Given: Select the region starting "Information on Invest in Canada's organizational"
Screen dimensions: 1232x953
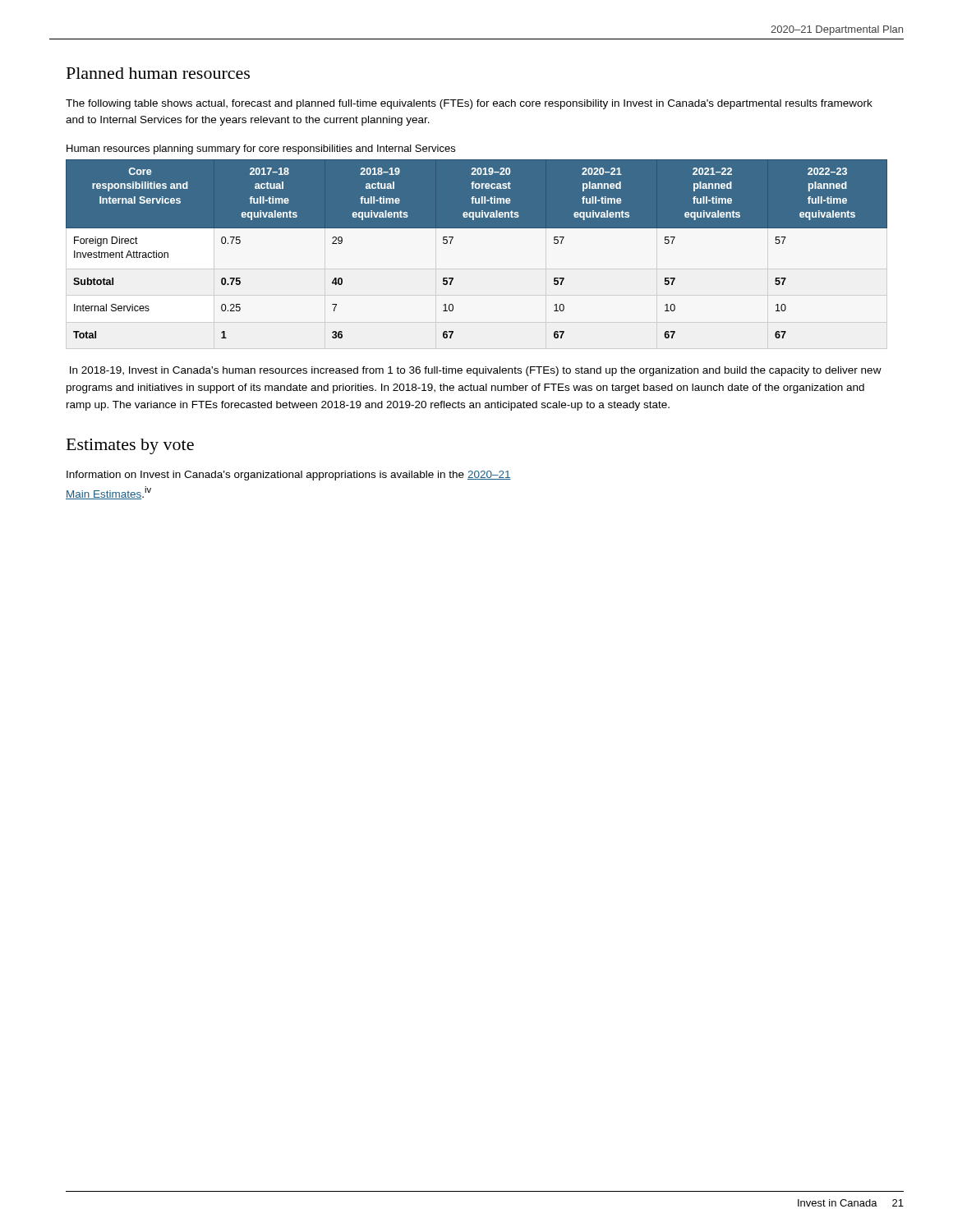Looking at the screenshot, I should tap(476, 484).
